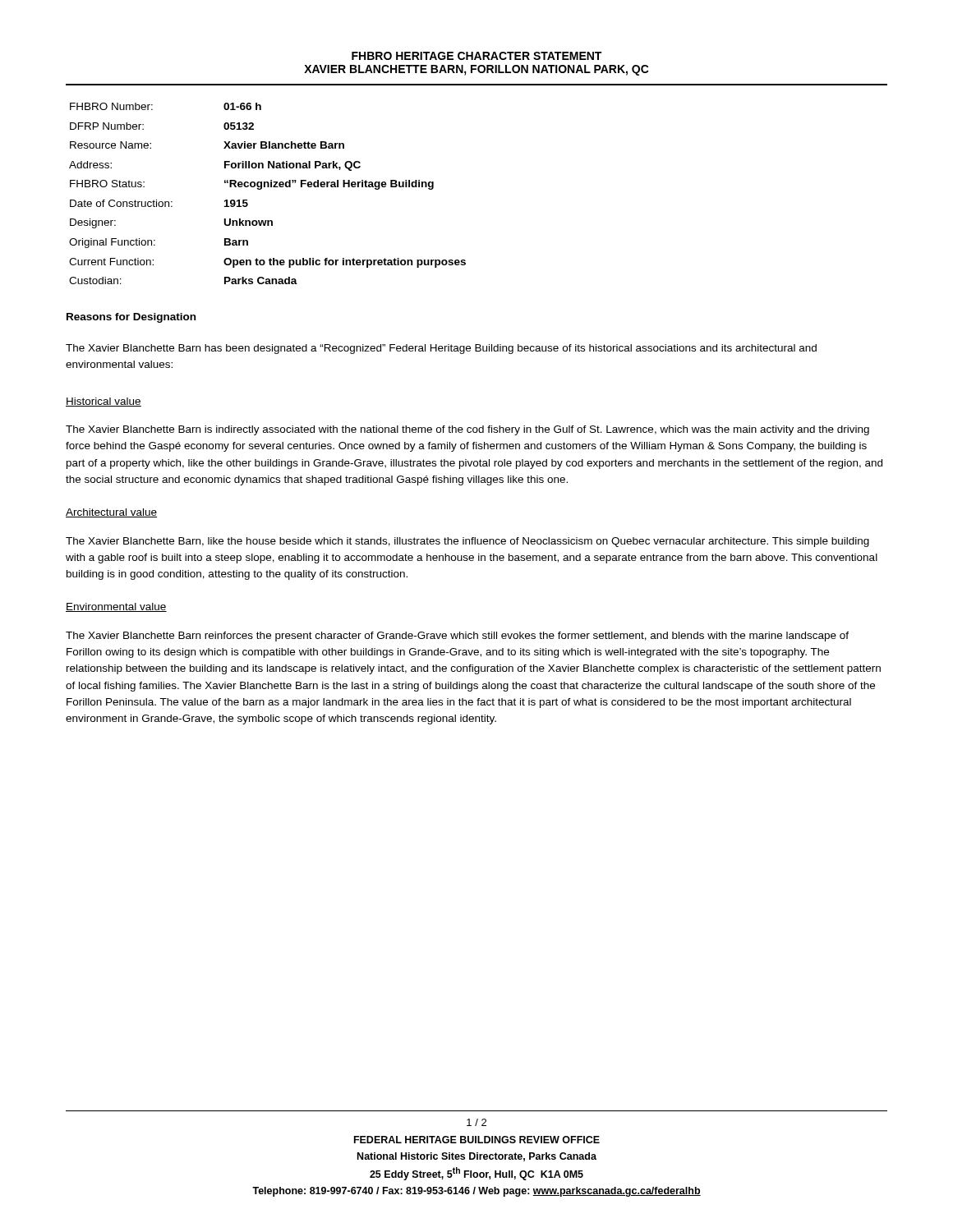Locate the title containing "FHBRO HERITAGE CHARACTER STATEMENT"
This screenshot has height=1232, width=953.
click(476, 62)
